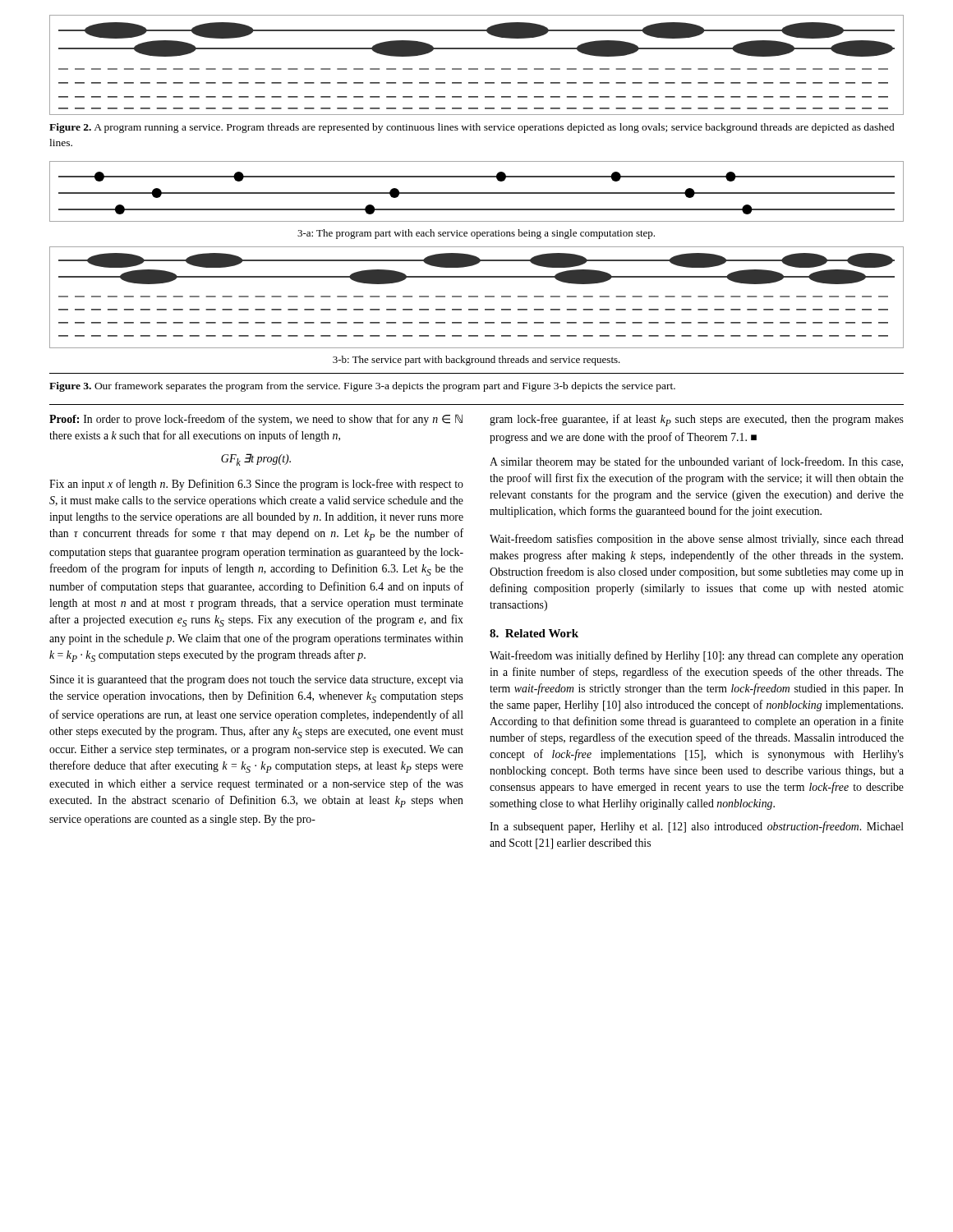This screenshot has height=1232, width=953.
Task: Locate the region starting "GFk ∃t prog(t)."
Action: pyautogui.click(x=256, y=460)
